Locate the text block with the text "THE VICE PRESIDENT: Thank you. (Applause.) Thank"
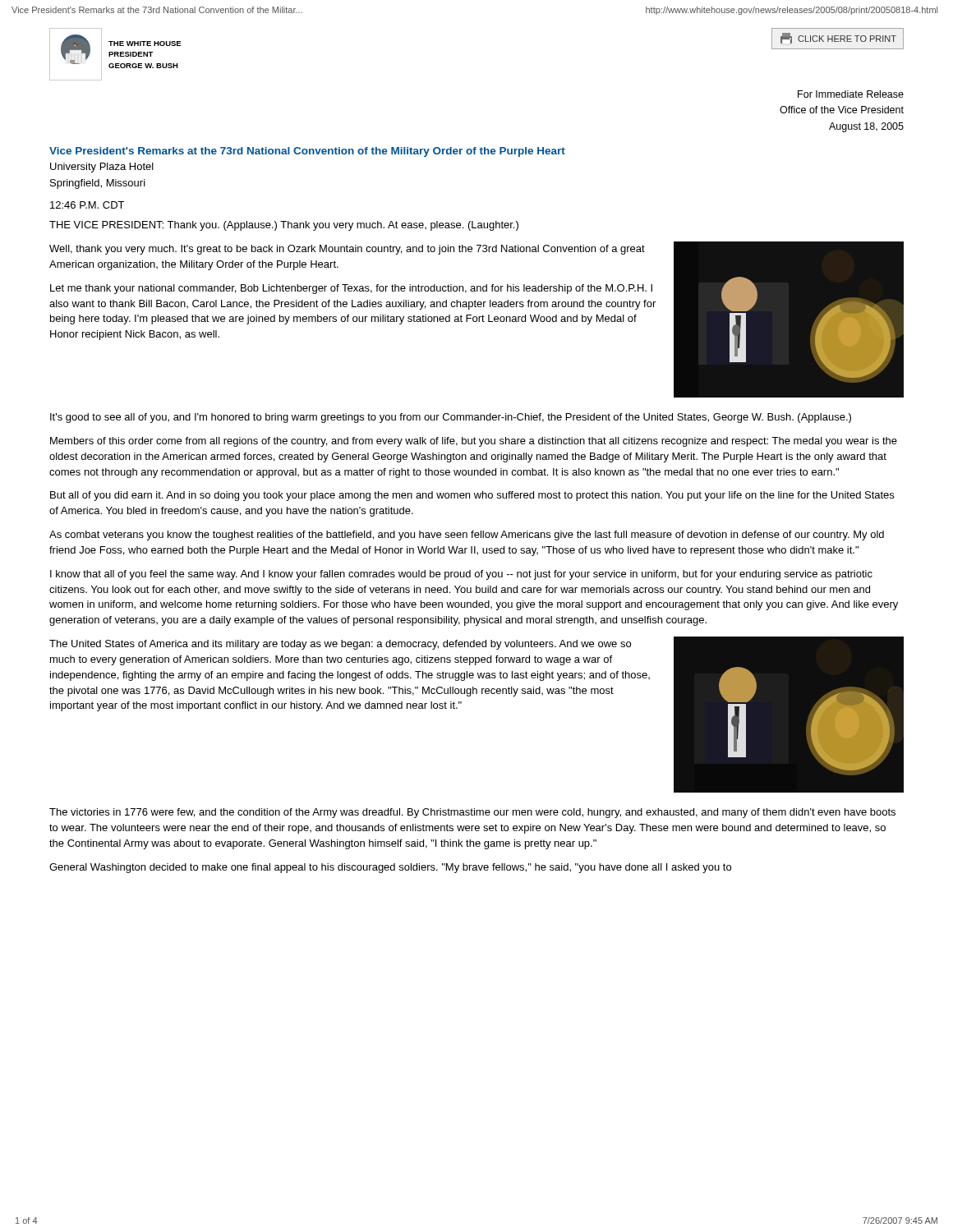This screenshot has width=953, height=1232. point(284,225)
